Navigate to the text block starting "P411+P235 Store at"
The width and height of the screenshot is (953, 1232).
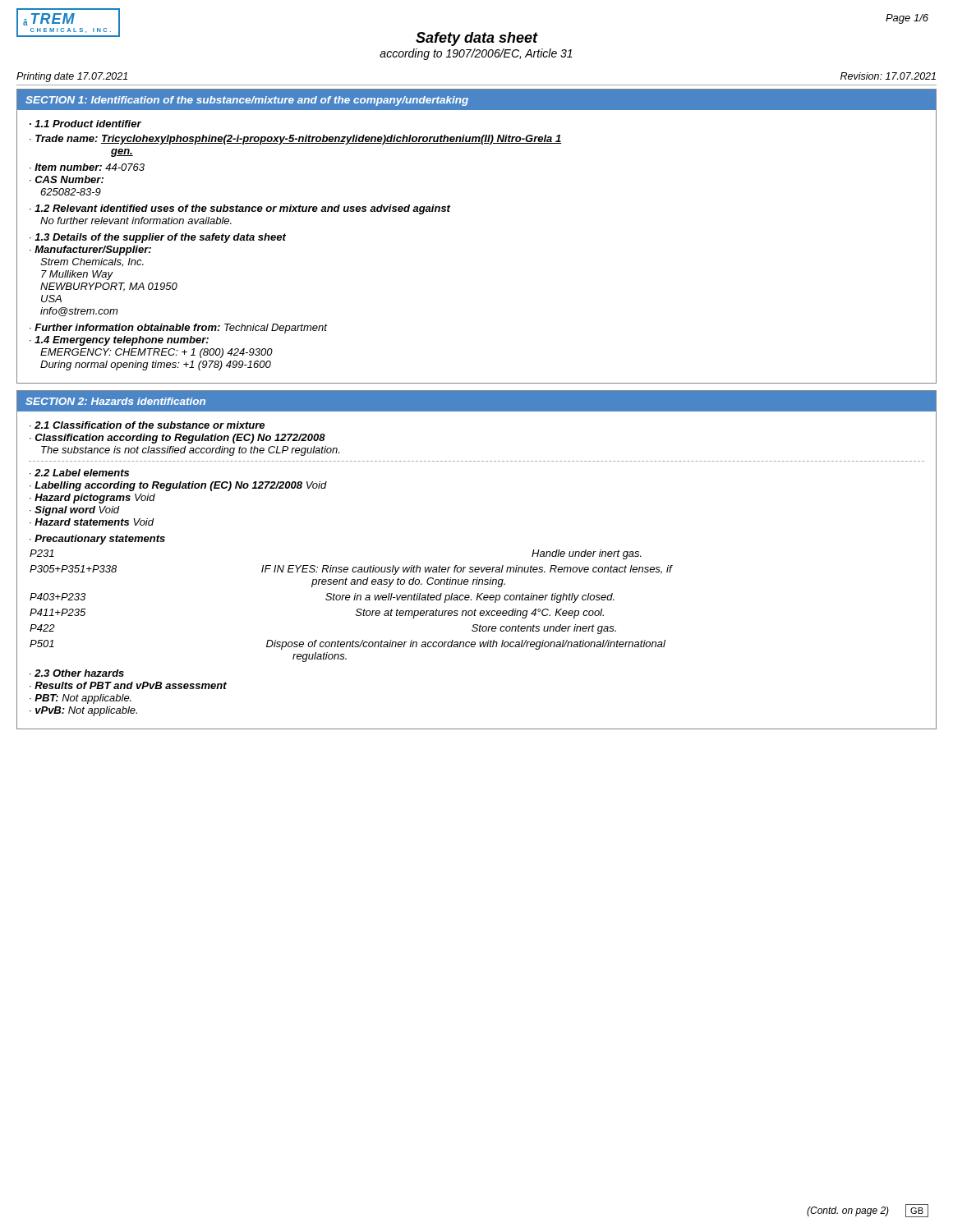click(x=476, y=612)
